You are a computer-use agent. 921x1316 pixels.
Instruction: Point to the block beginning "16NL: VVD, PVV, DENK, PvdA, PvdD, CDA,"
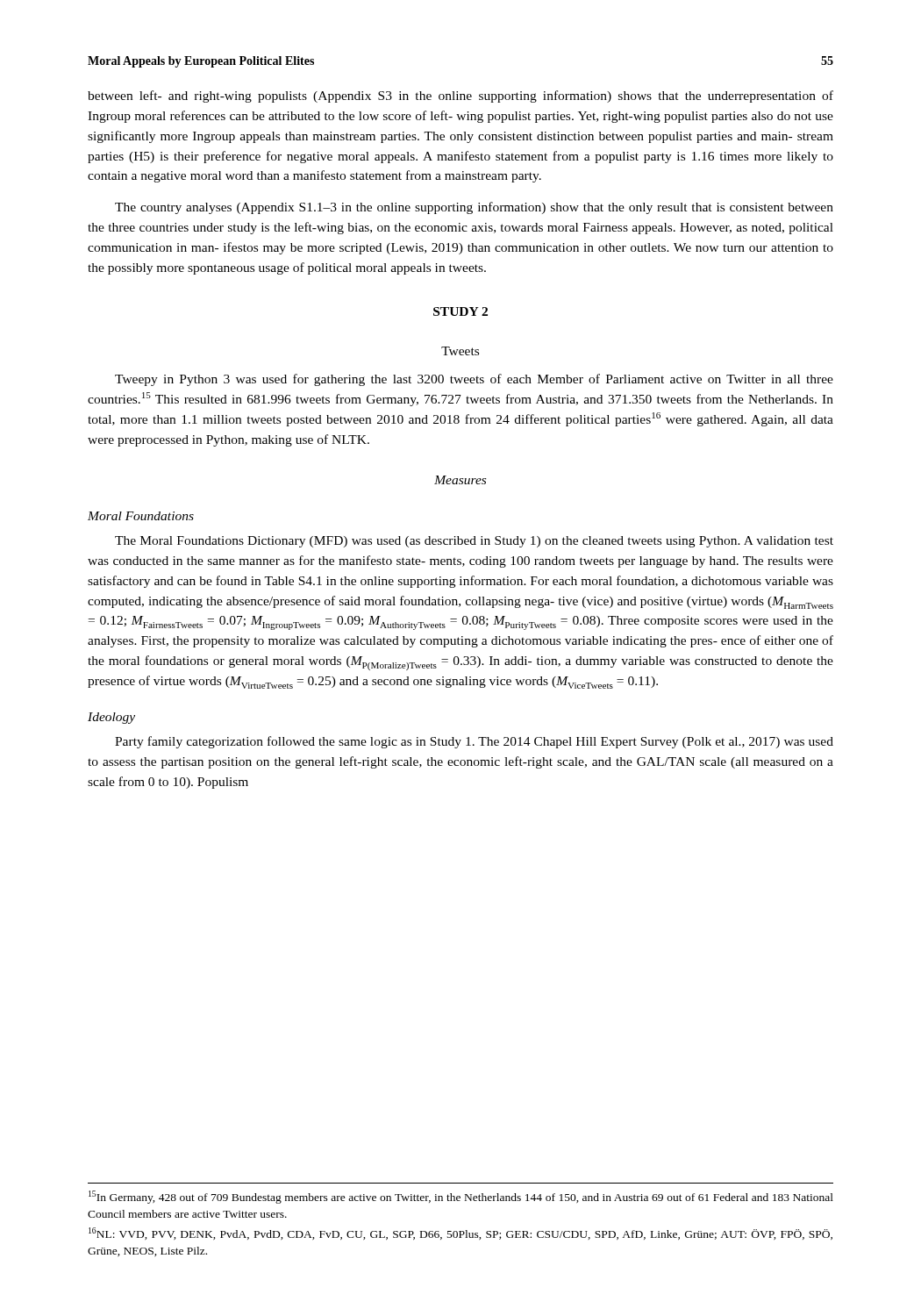(x=460, y=1242)
